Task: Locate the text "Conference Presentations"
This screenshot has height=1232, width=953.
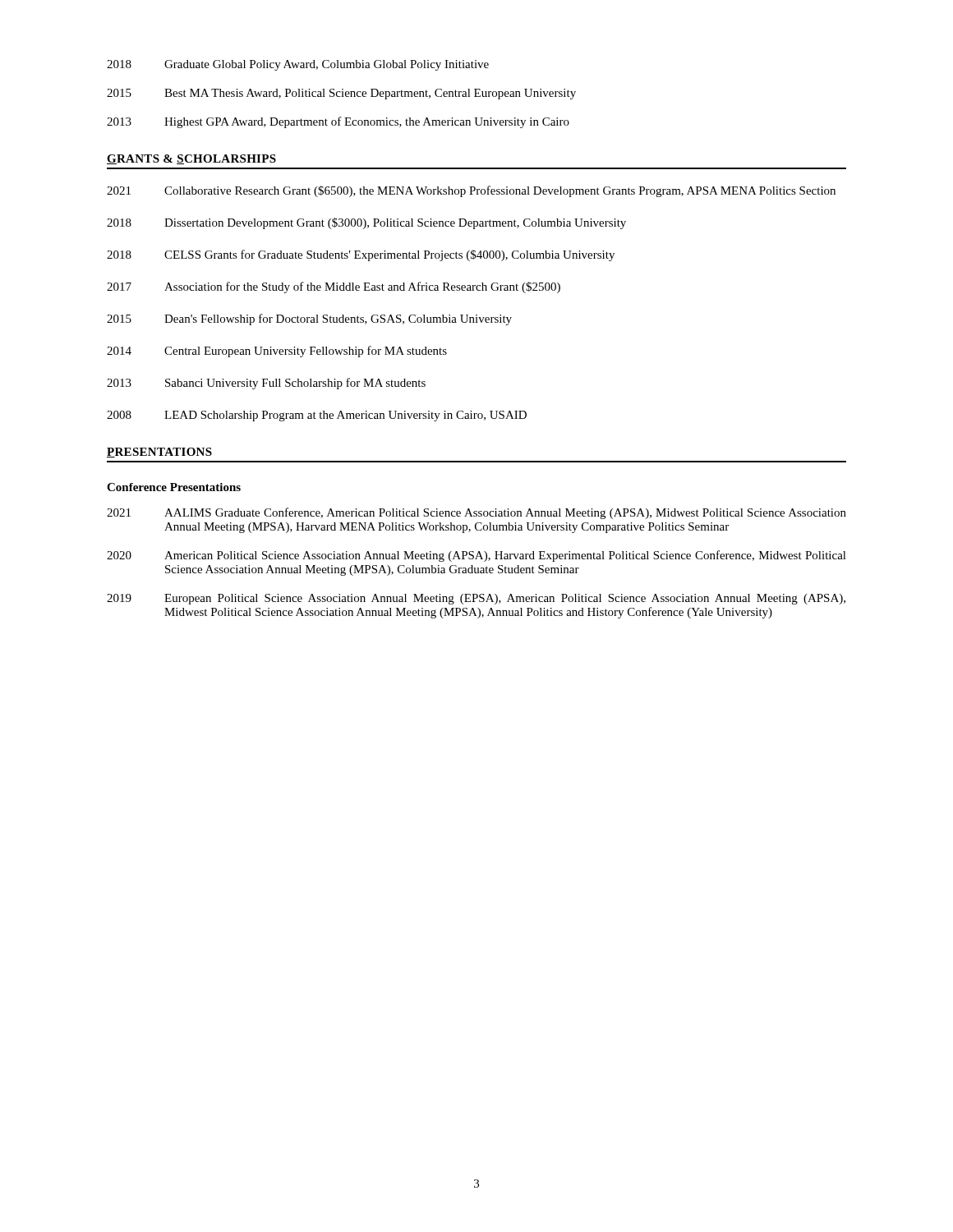Action: (x=174, y=487)
